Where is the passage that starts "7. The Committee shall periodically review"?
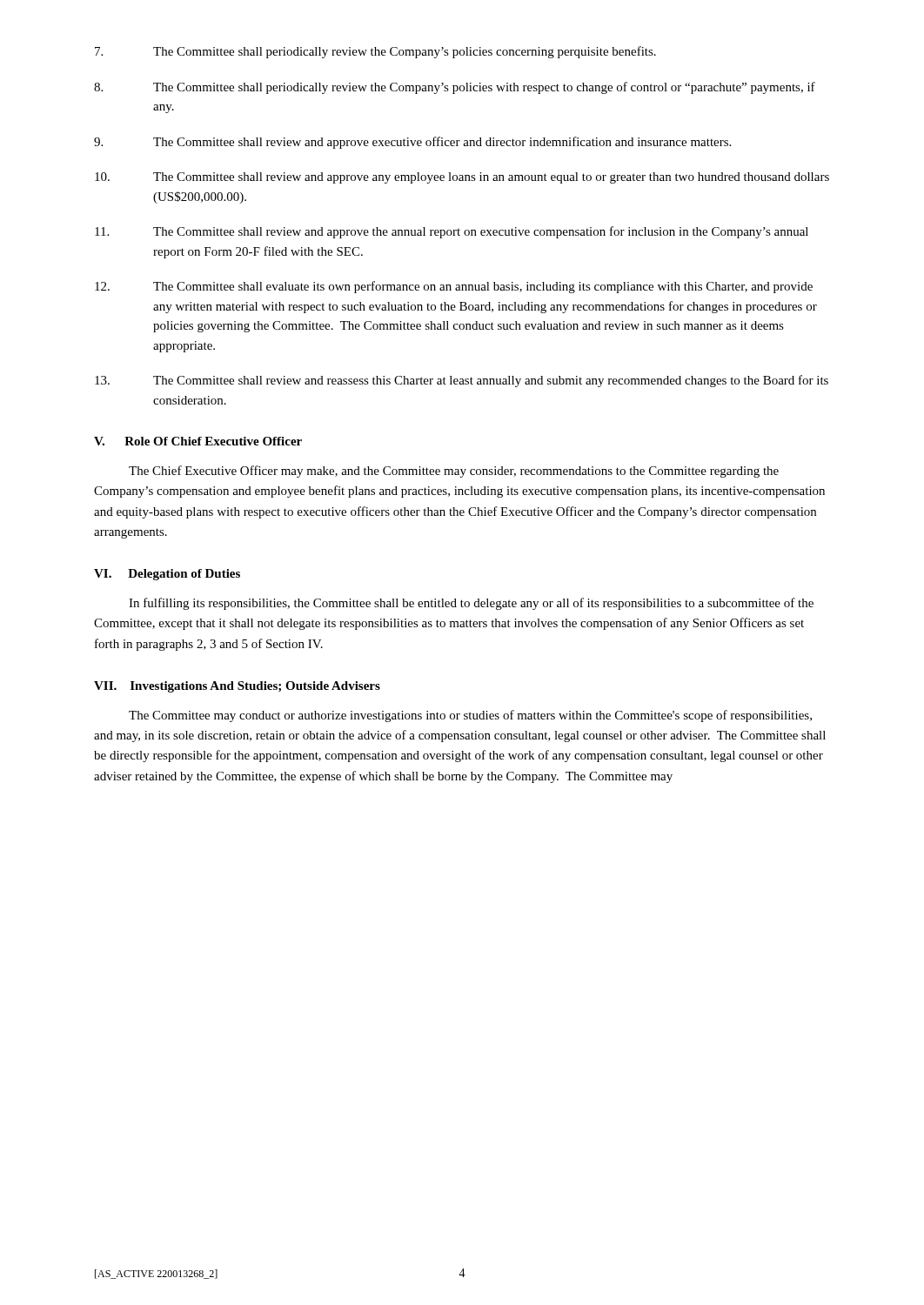 point(462,52)
